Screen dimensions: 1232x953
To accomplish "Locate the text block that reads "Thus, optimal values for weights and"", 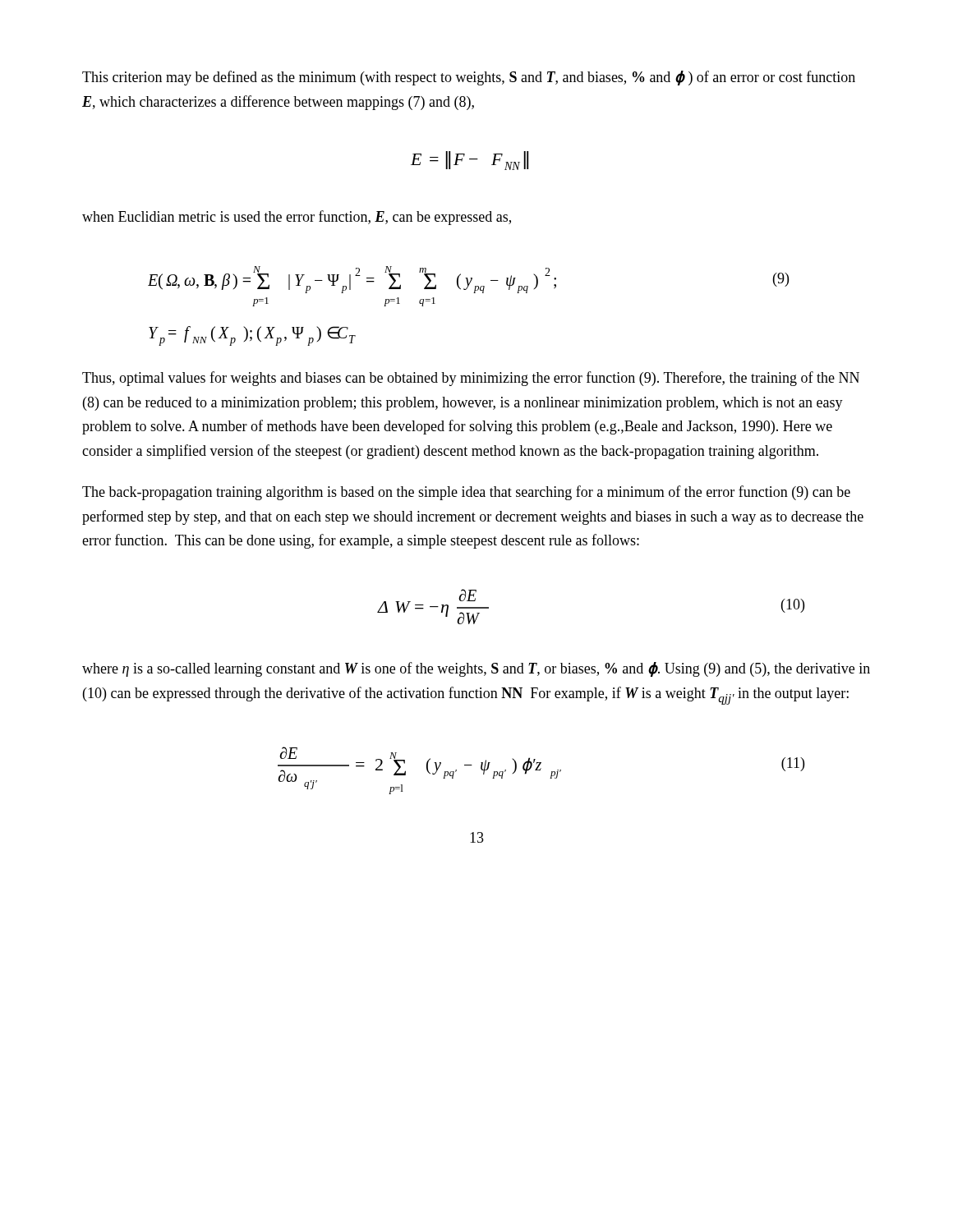I will point(471,414).
